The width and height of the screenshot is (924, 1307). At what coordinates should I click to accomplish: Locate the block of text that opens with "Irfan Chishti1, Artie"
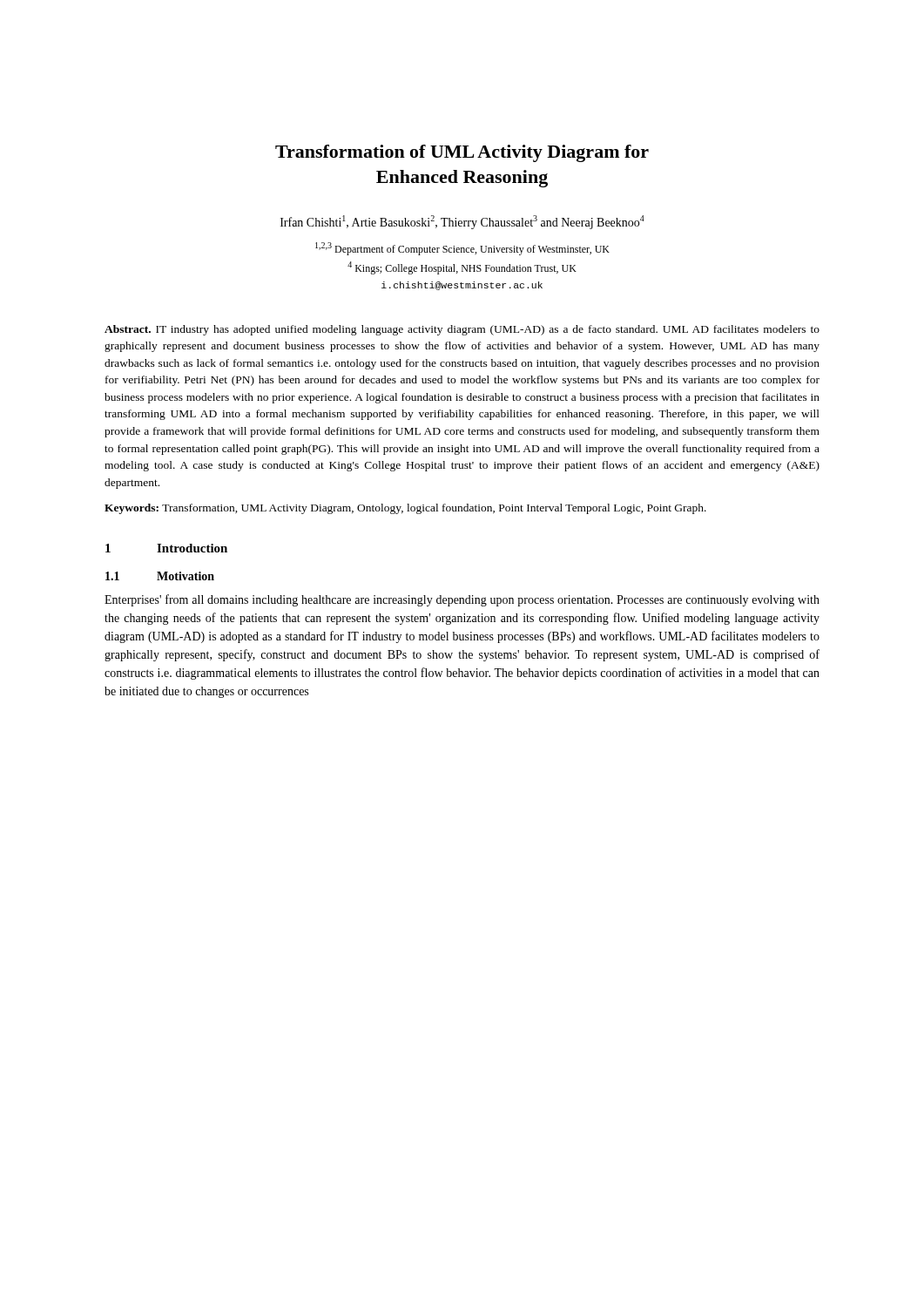tap(462, 221)
